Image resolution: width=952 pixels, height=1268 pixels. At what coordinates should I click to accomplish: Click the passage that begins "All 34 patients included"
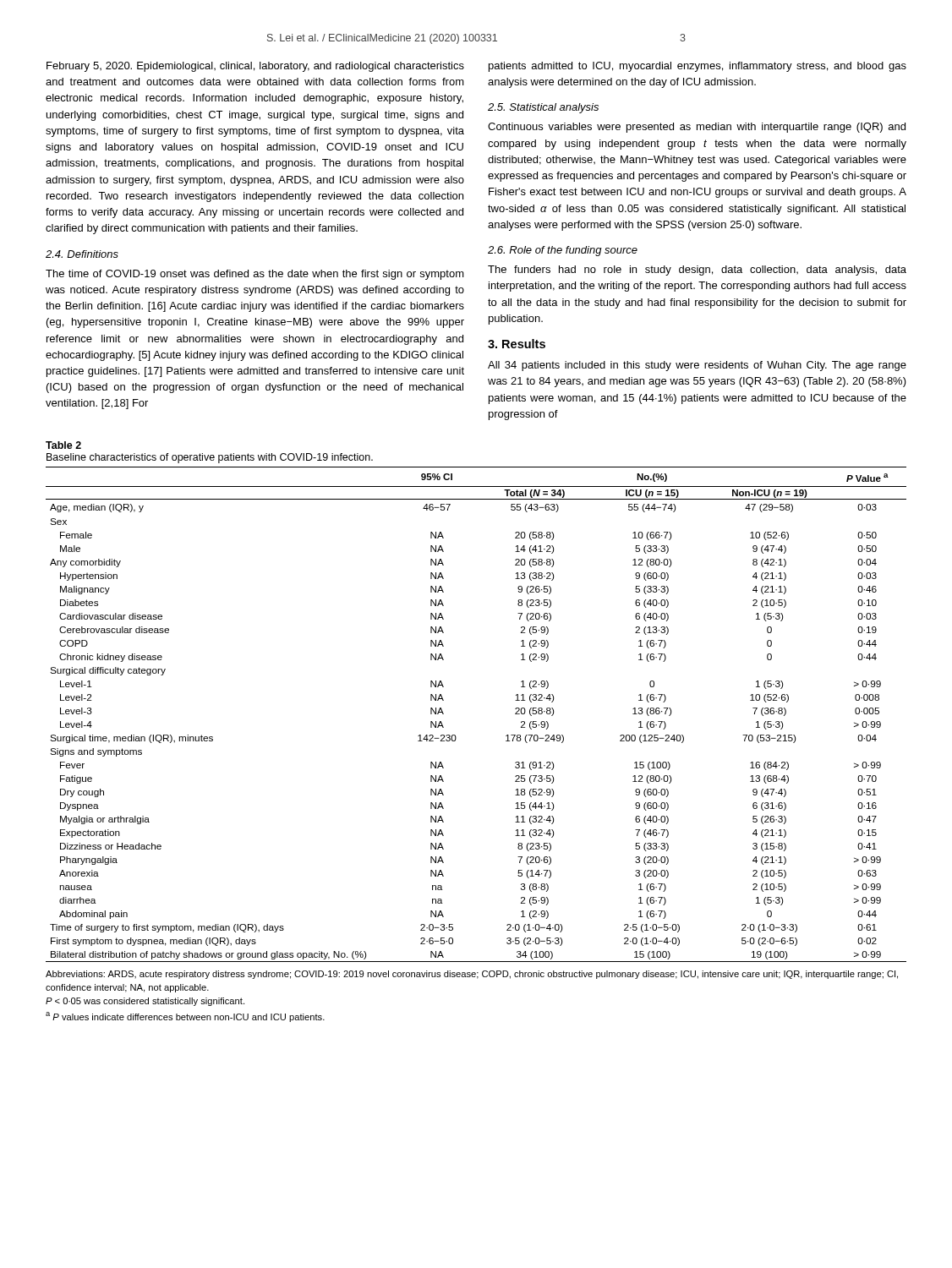coord(697,389)
